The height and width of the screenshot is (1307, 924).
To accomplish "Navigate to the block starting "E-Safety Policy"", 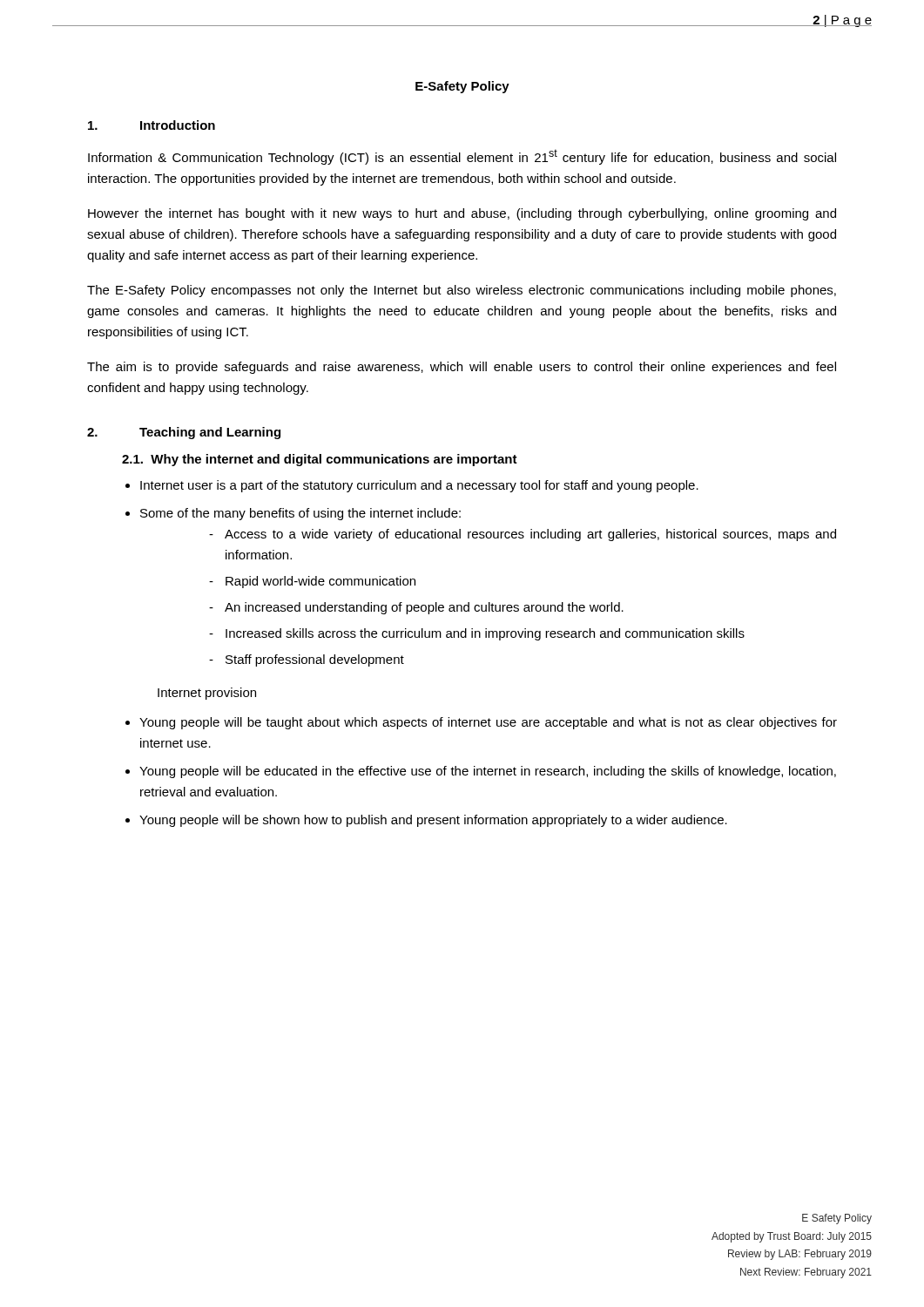I will [x=462, y=86].
